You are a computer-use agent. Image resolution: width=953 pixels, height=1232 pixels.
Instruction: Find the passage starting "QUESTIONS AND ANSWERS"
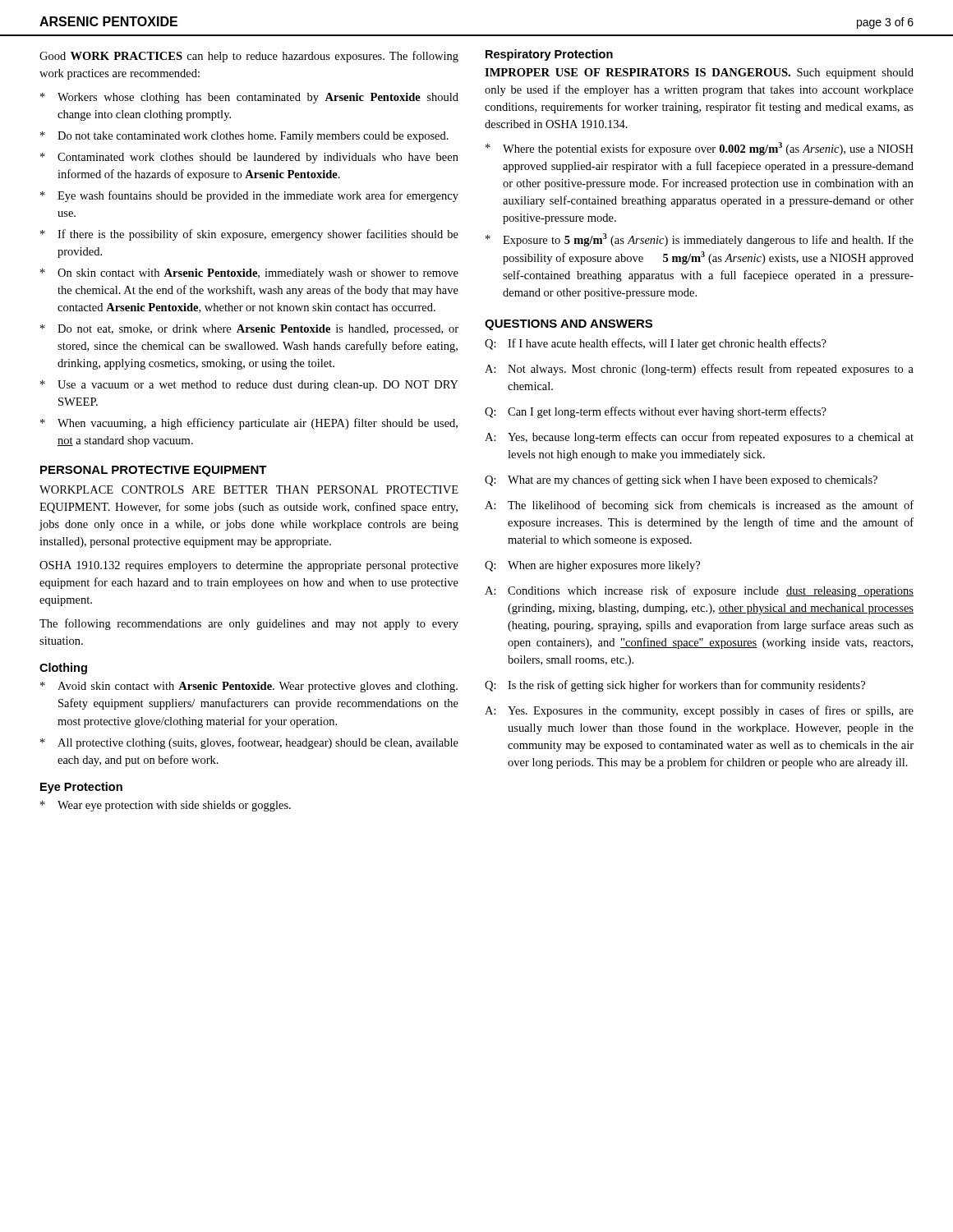[569, 323]
